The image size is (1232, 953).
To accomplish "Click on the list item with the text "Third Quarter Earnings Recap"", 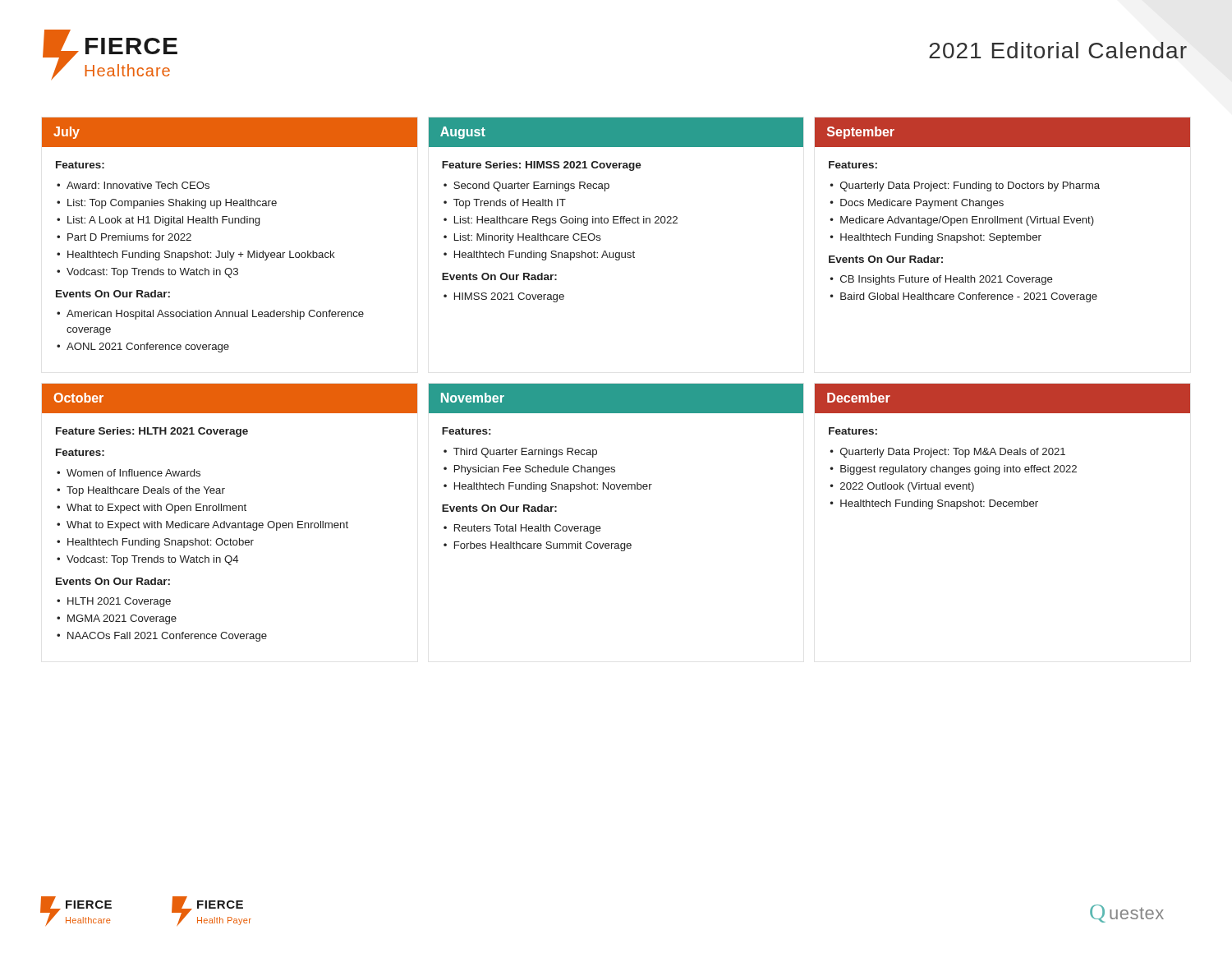I will (x=525, y=451).
